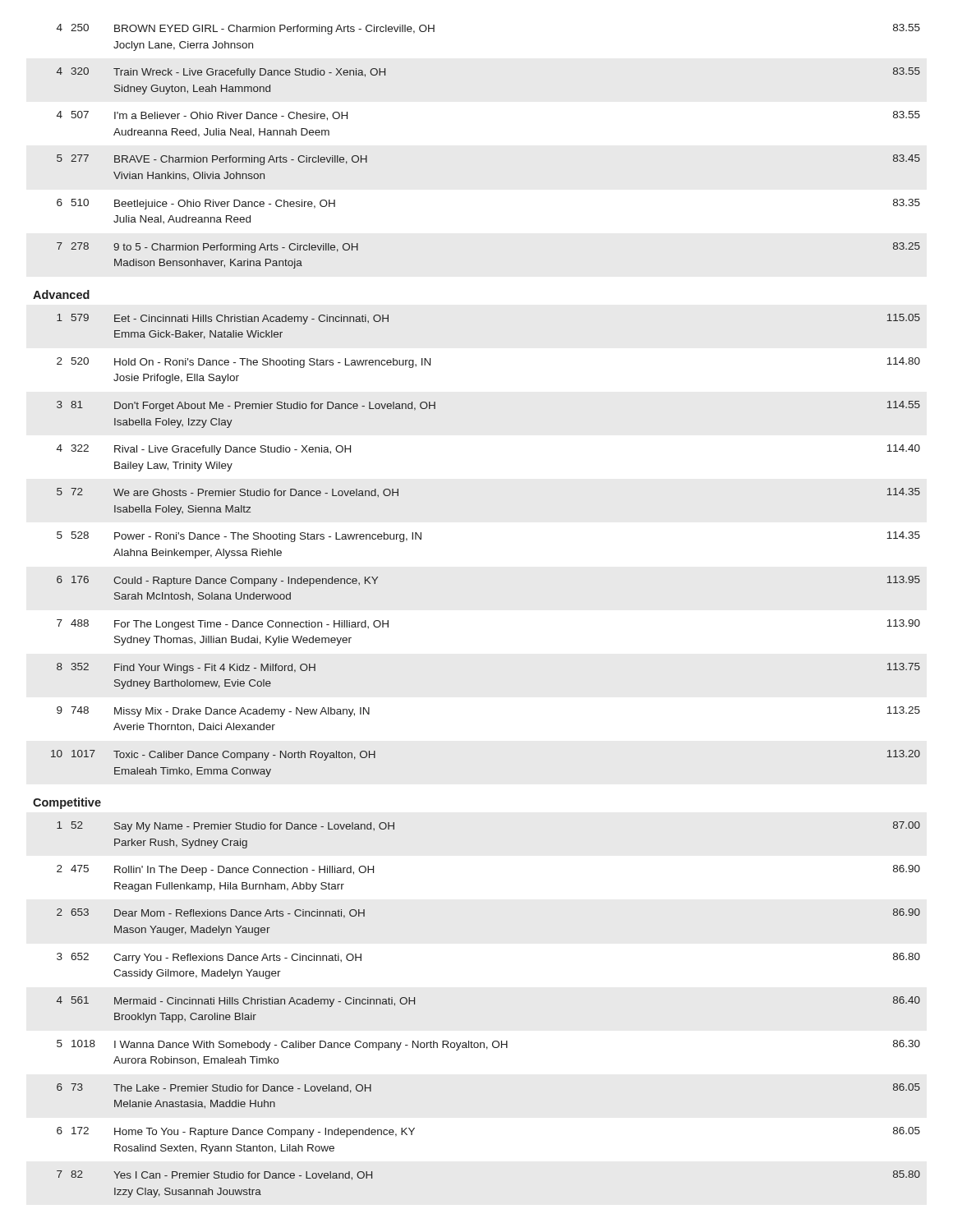The image size is (953, 1232).
Task: Point to the region starting "2 520 Hold On"
Action: click(75, 363)
